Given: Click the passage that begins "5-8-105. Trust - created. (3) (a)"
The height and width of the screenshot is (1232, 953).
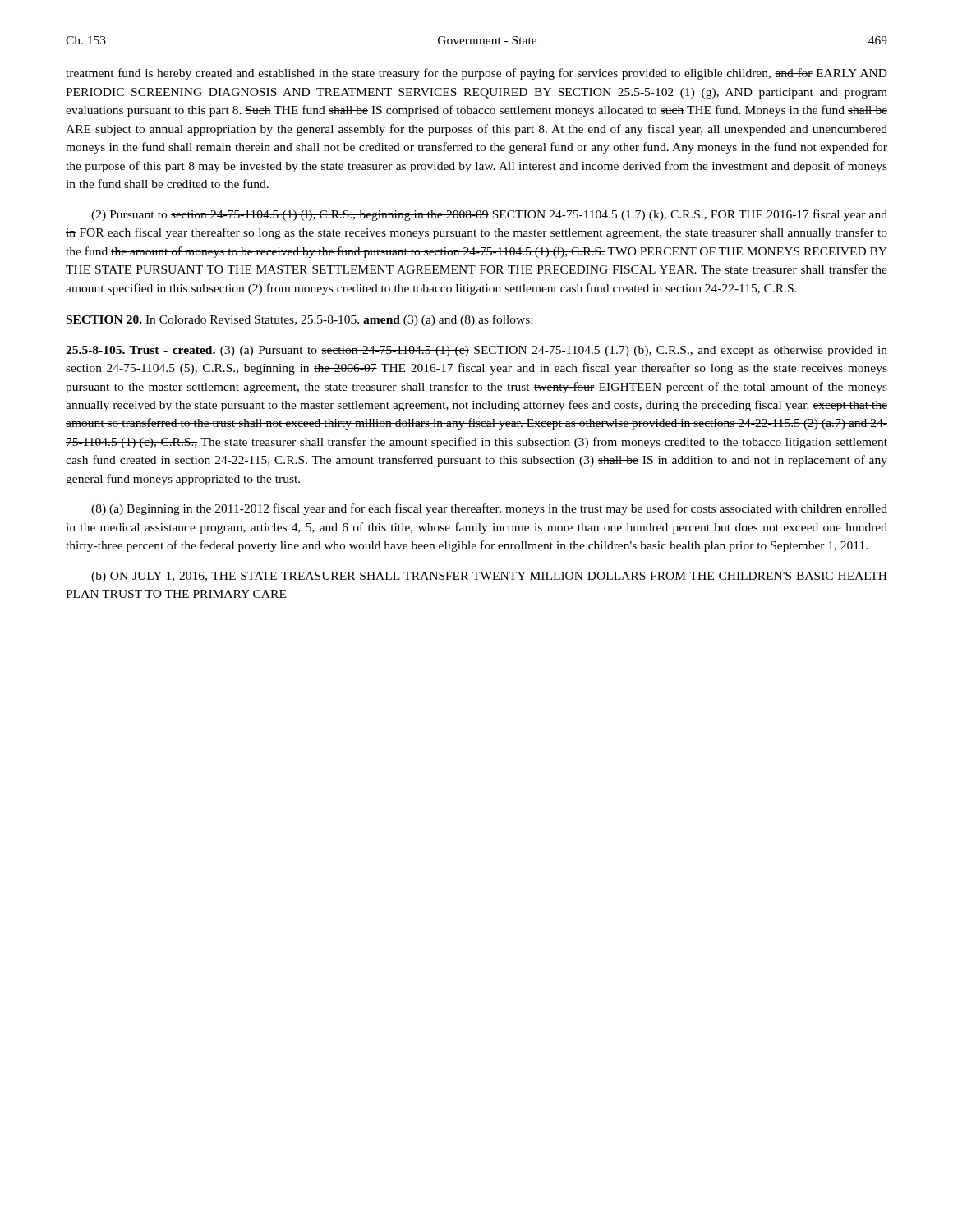Looking at the screenshot, I should (x=476, y=414).
